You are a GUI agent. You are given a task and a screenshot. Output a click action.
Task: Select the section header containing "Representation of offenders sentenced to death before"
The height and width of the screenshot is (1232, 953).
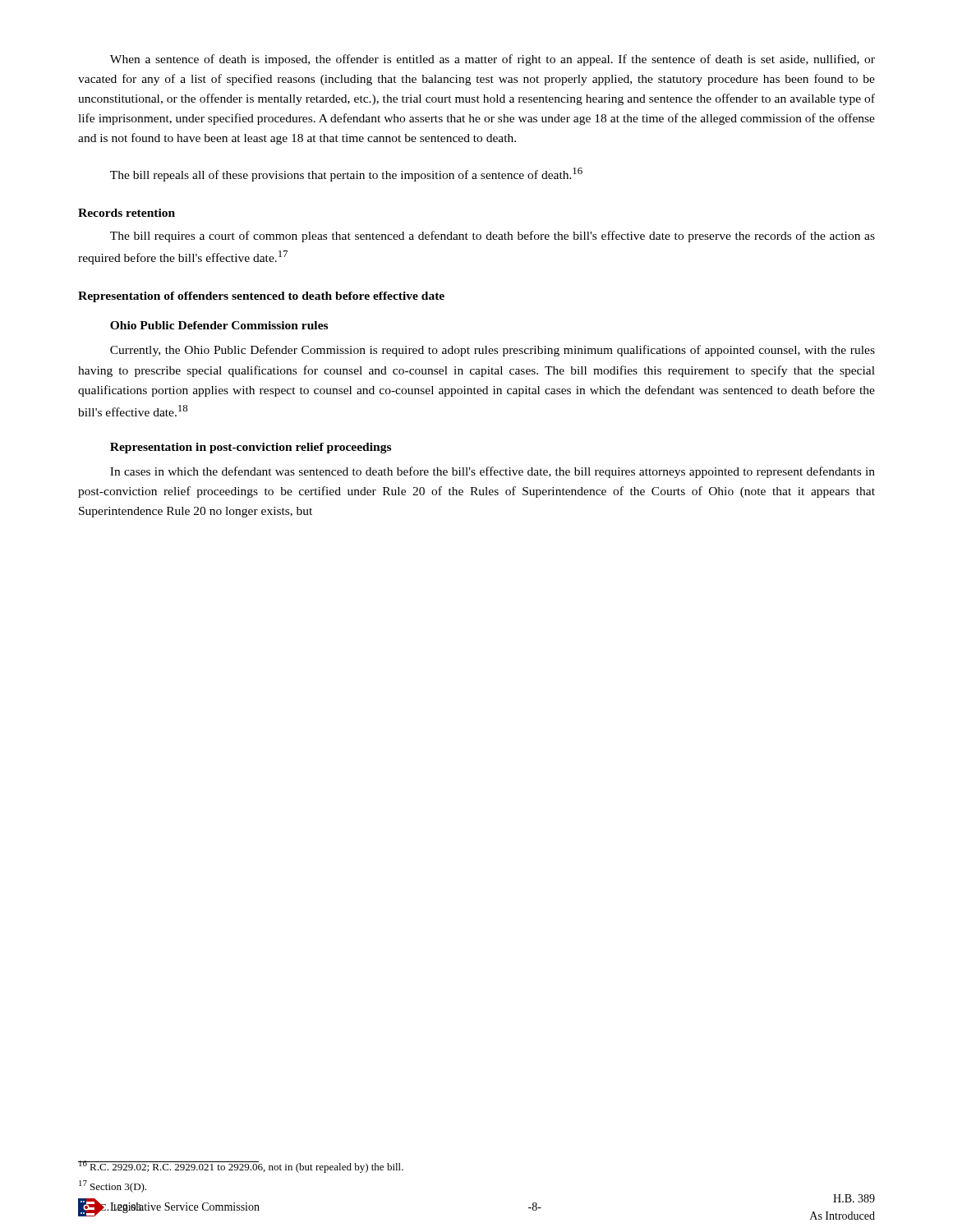(x=261, y=296)
